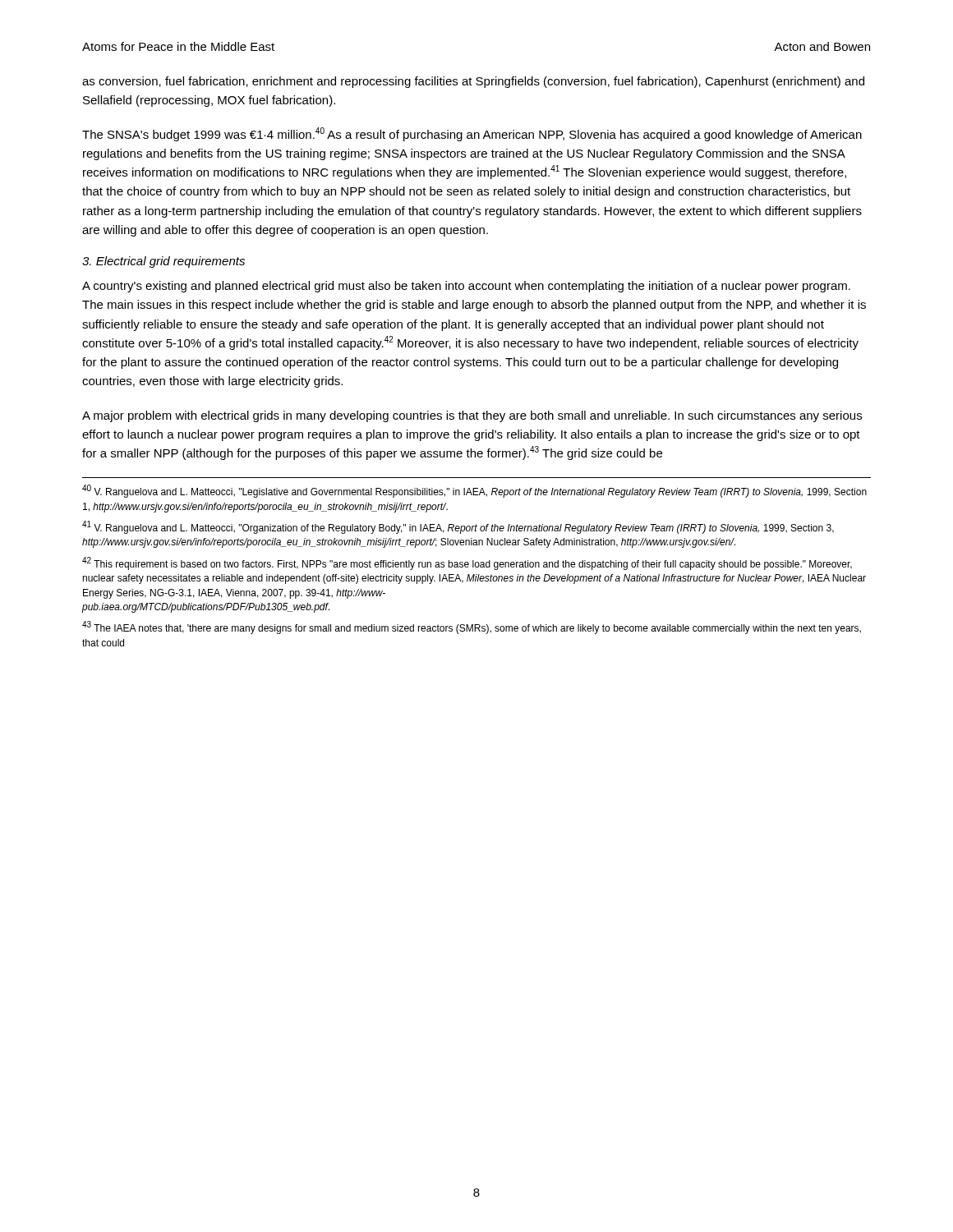The height and width of the screenshot is (1232, 953).
Task: Select the text block containing "A country's existing"
Action: coord(474,333)
